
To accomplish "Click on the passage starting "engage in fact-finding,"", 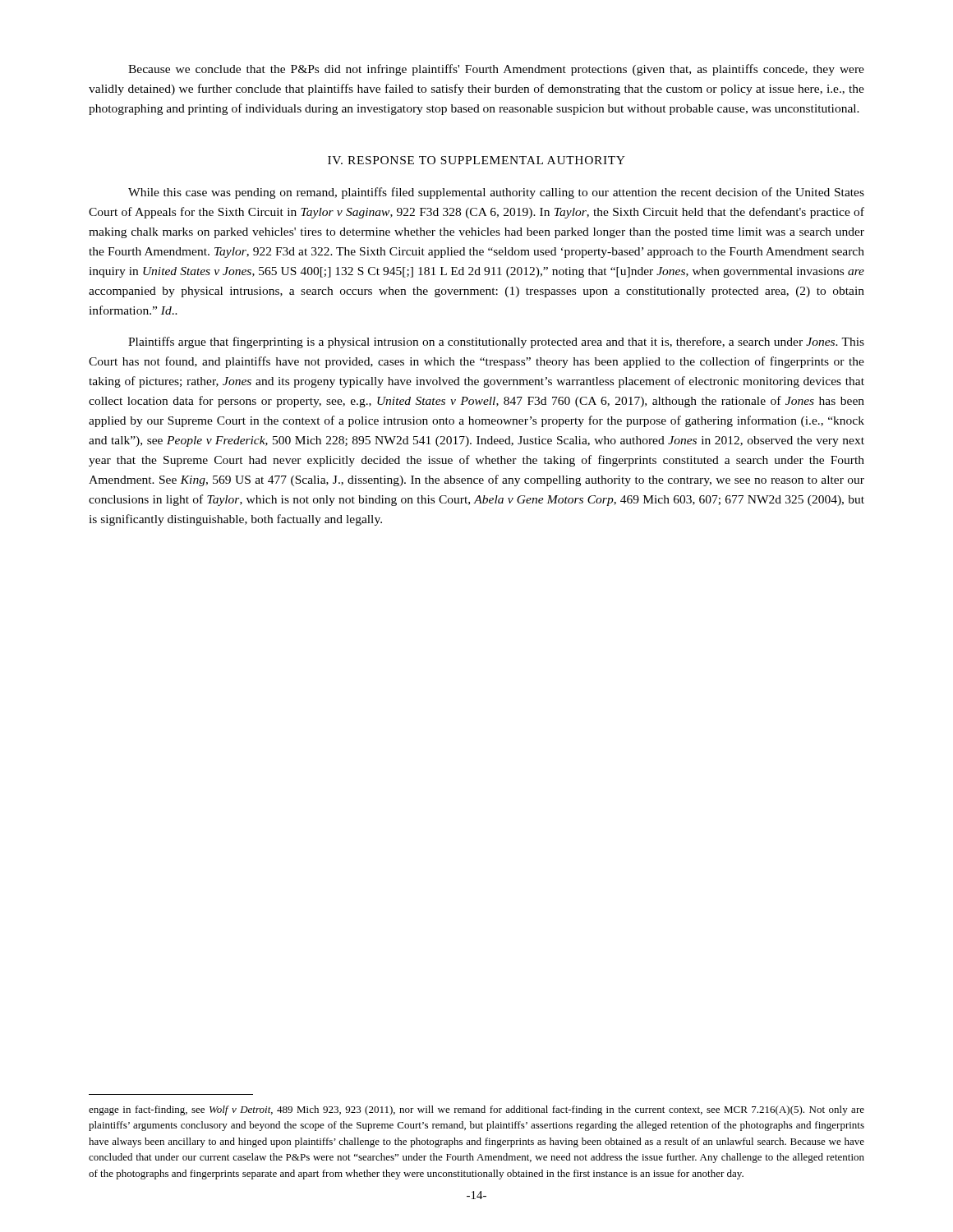I will [476, 1141].
